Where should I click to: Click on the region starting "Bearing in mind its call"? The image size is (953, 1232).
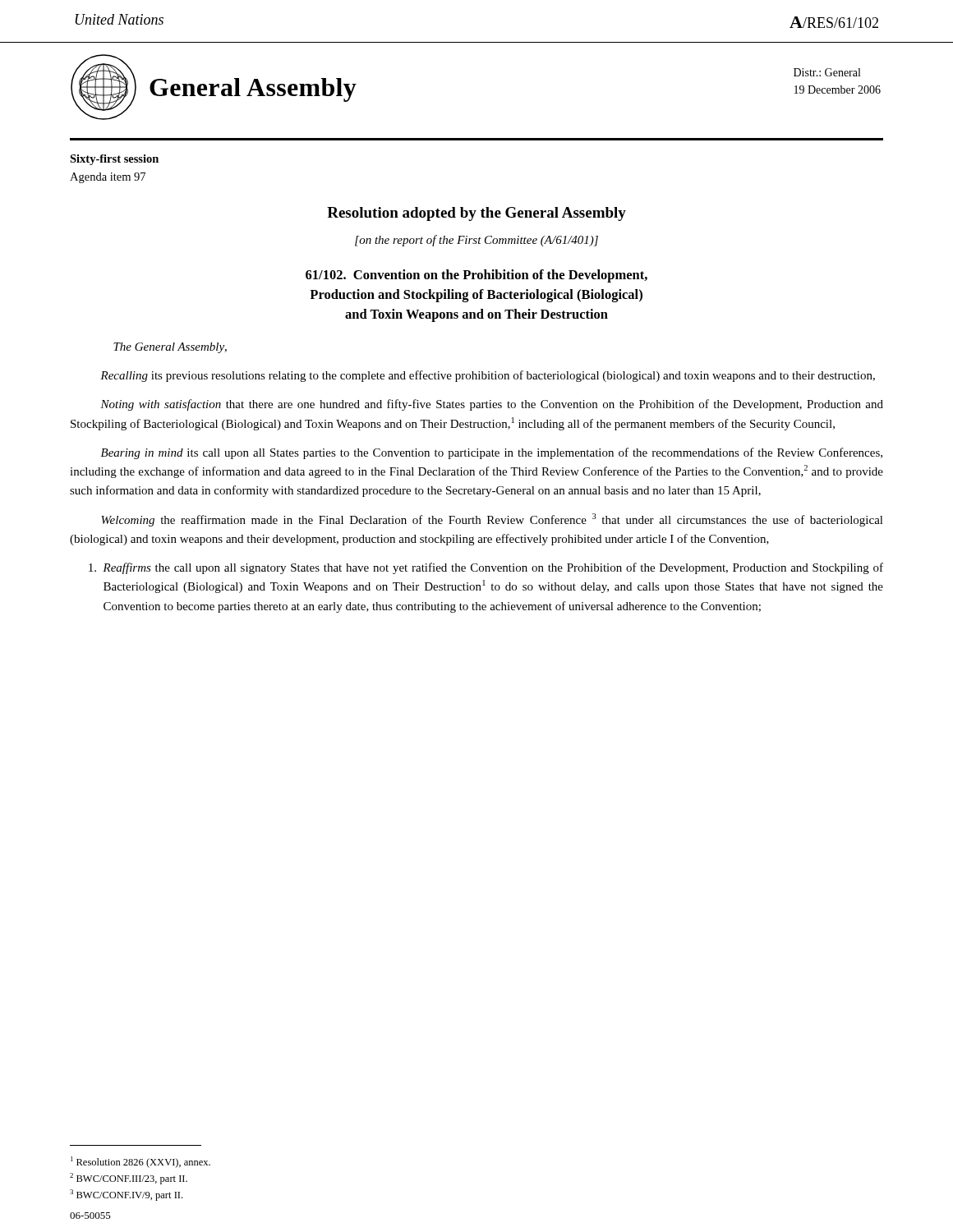pyautogui.click(x=476, y=471)
